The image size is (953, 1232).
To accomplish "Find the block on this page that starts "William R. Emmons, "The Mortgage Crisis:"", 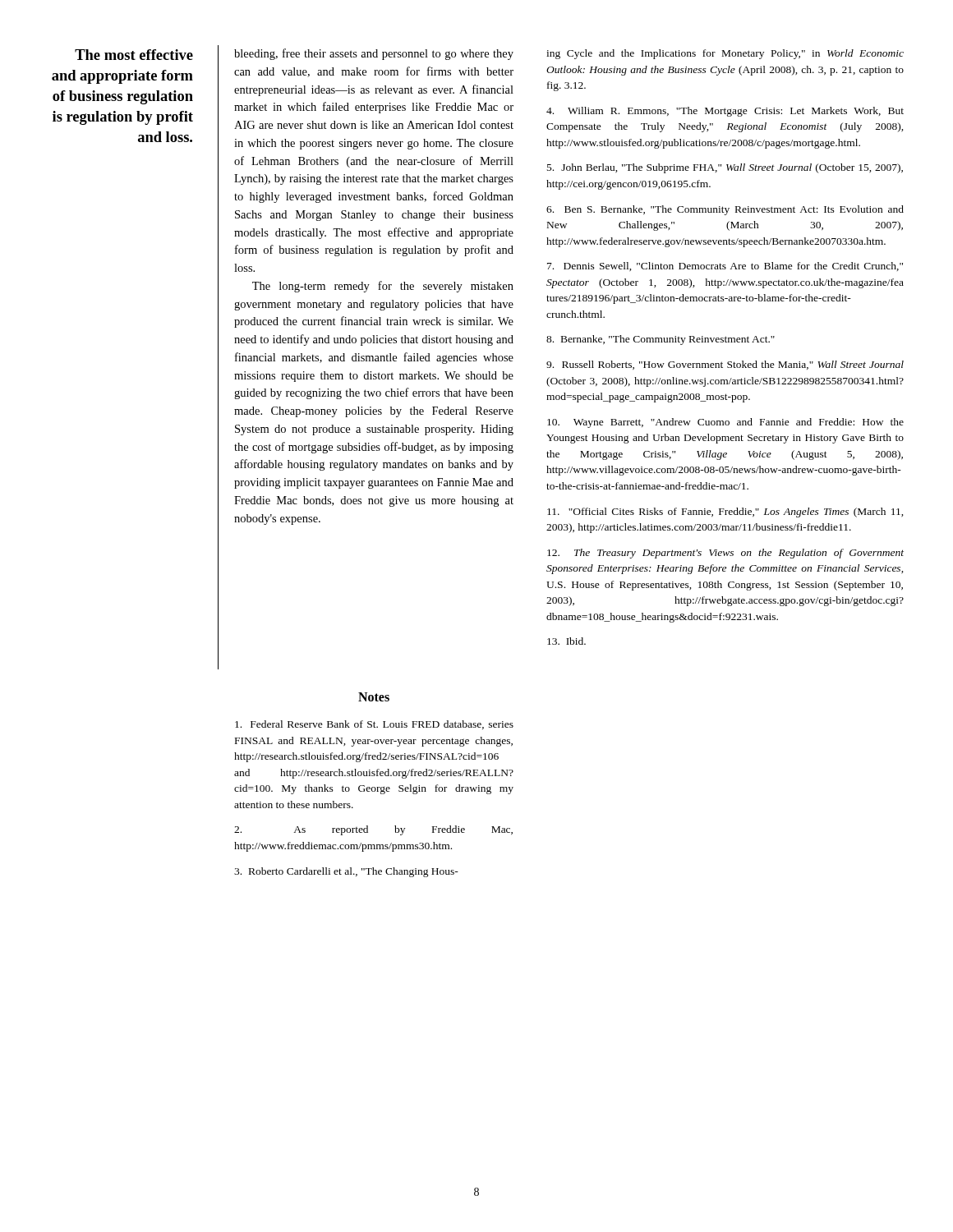I will click(725, 126).
